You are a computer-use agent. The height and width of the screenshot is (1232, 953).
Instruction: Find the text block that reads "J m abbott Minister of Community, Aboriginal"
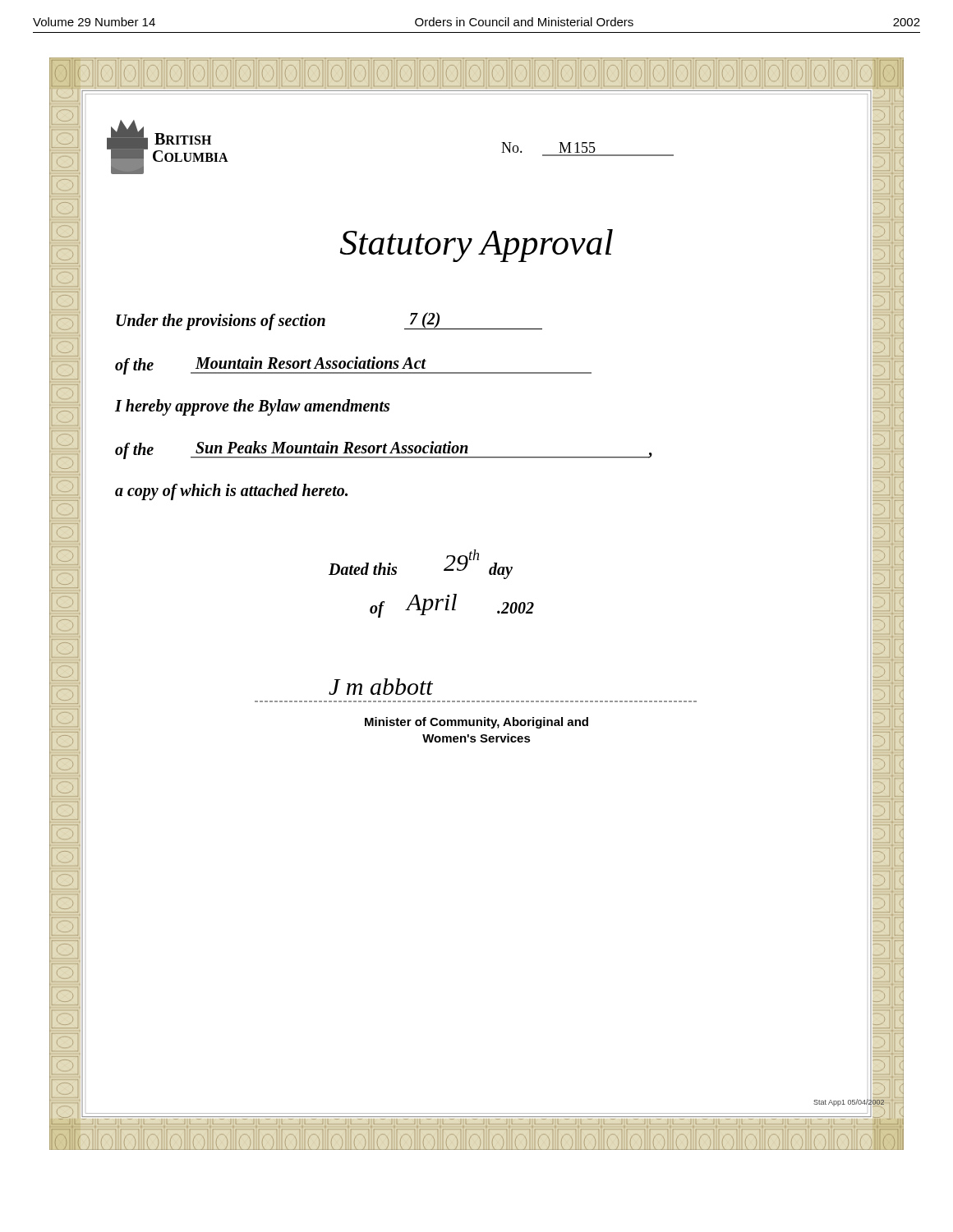tap(379, 615)
